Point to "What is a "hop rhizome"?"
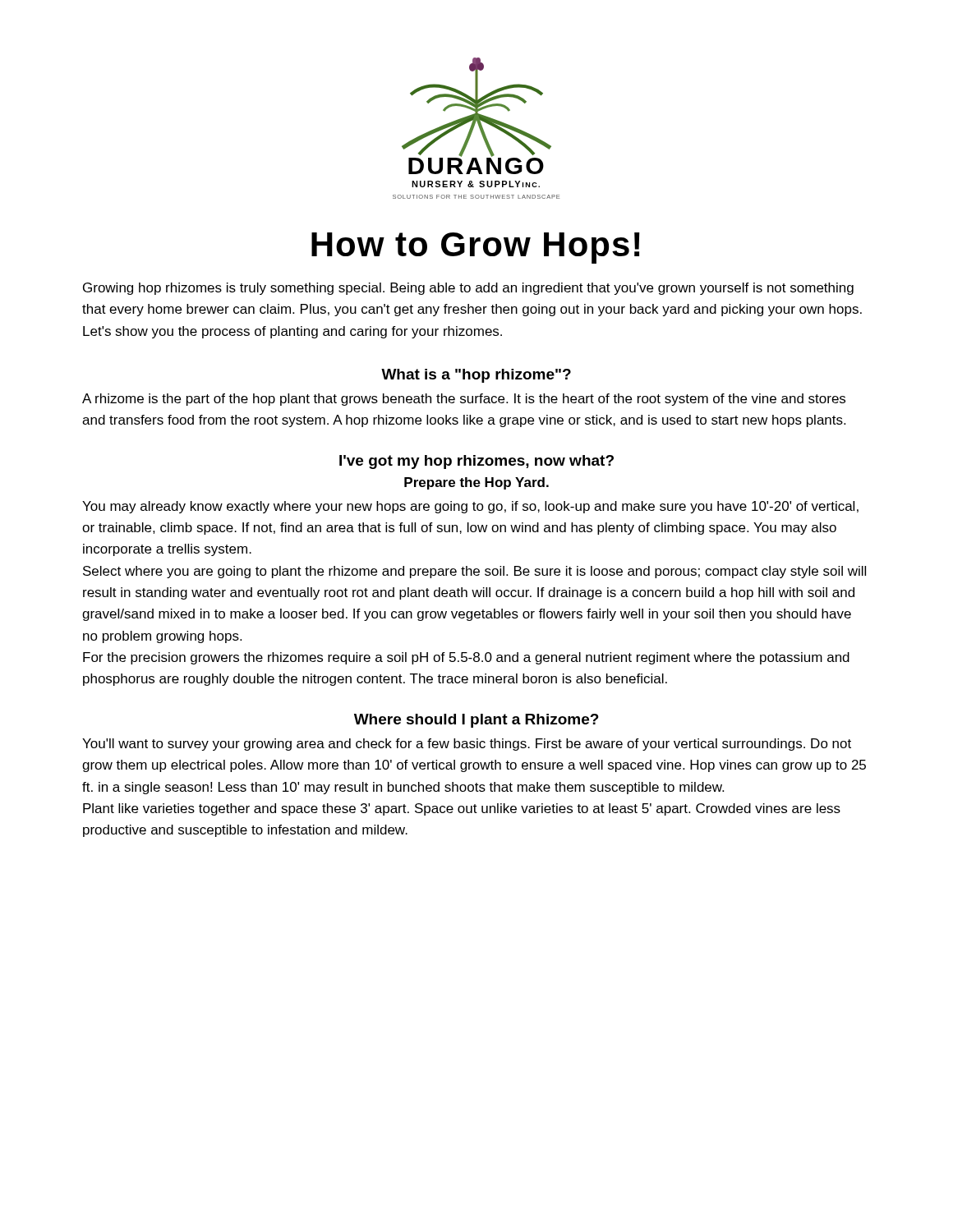This screenshot has width=953, height=1232. coord(476,374)
